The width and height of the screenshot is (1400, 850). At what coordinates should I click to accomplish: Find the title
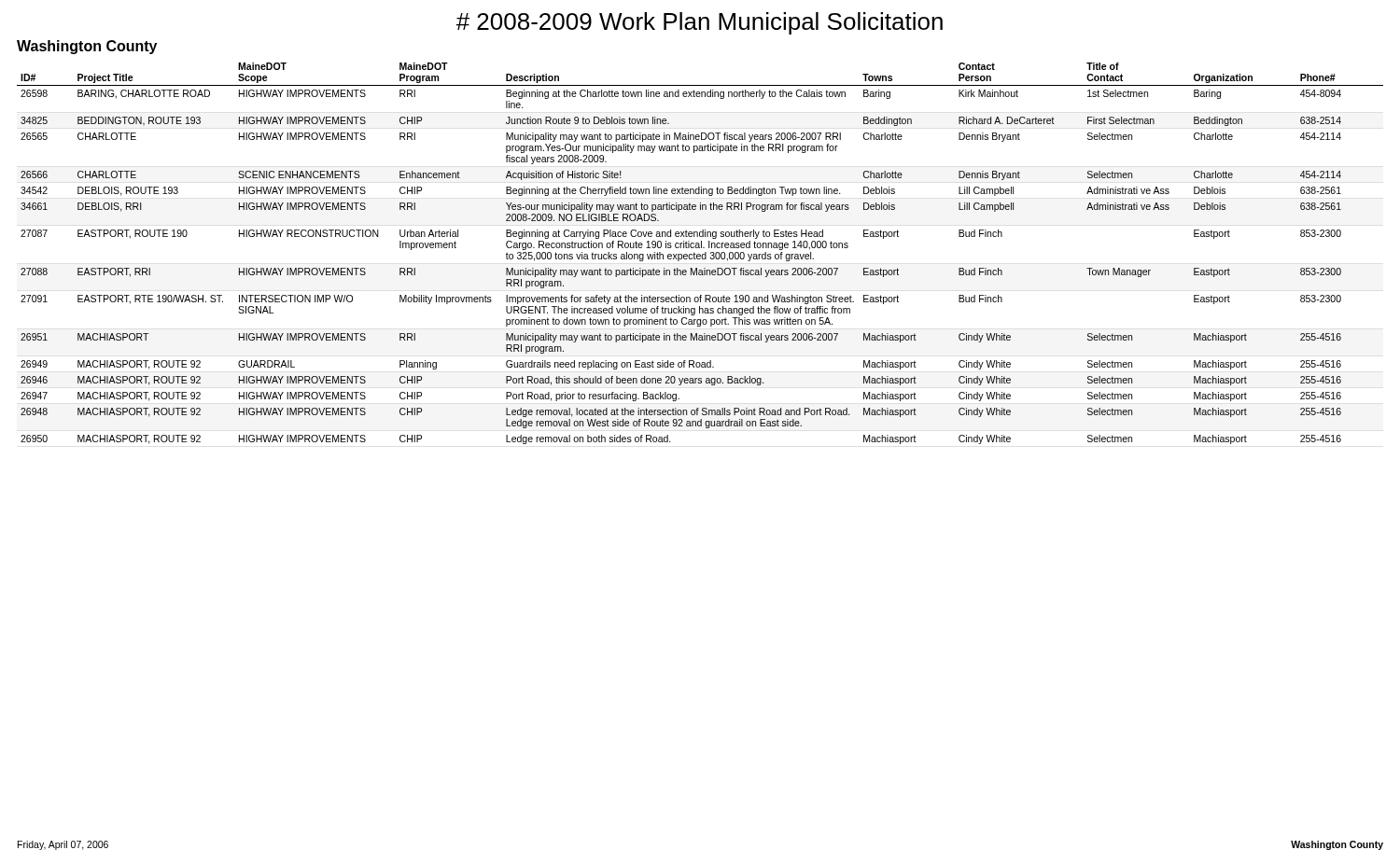[700, 22]
